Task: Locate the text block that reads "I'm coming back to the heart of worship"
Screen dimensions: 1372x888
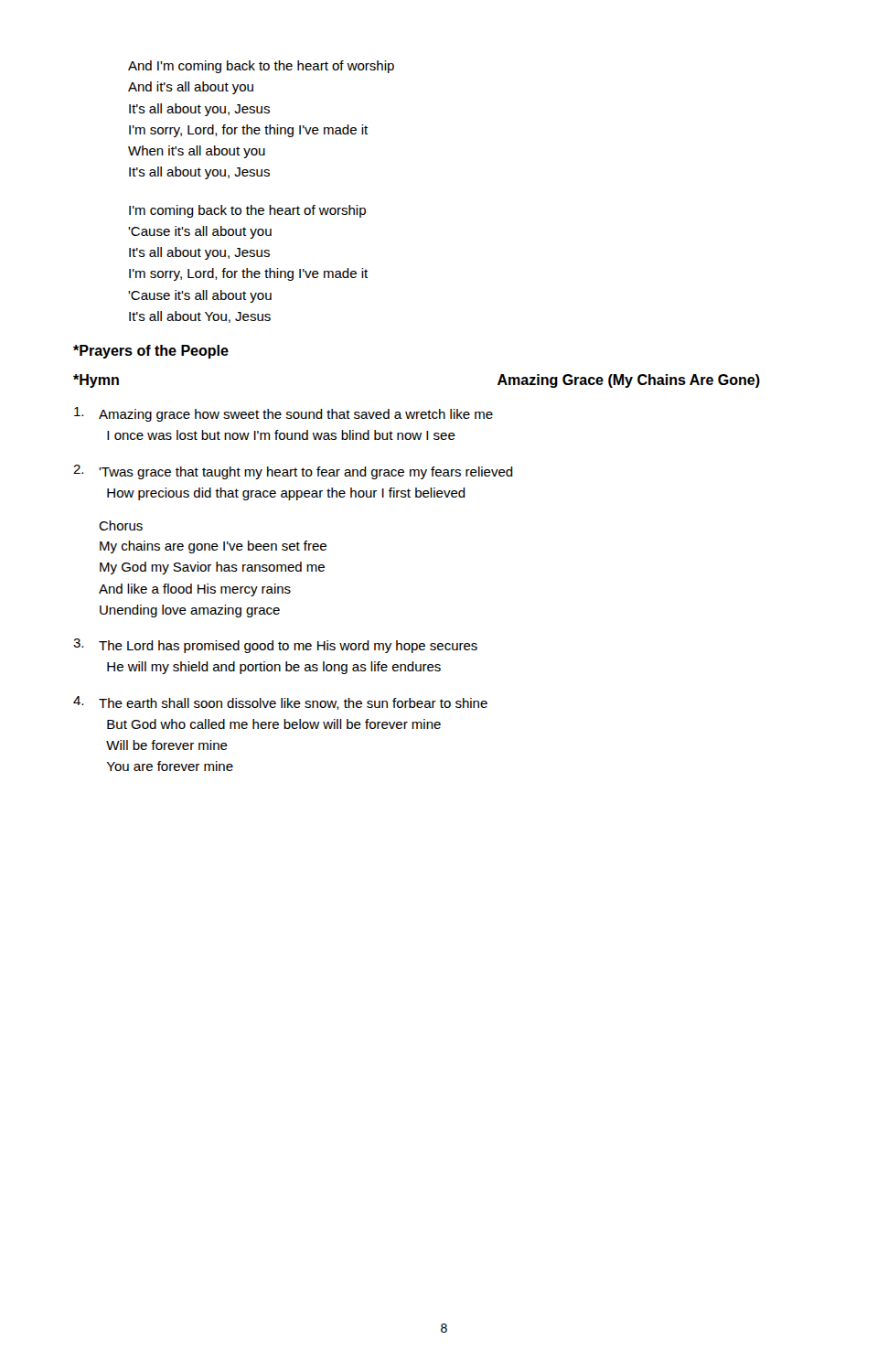Action: 247,211
